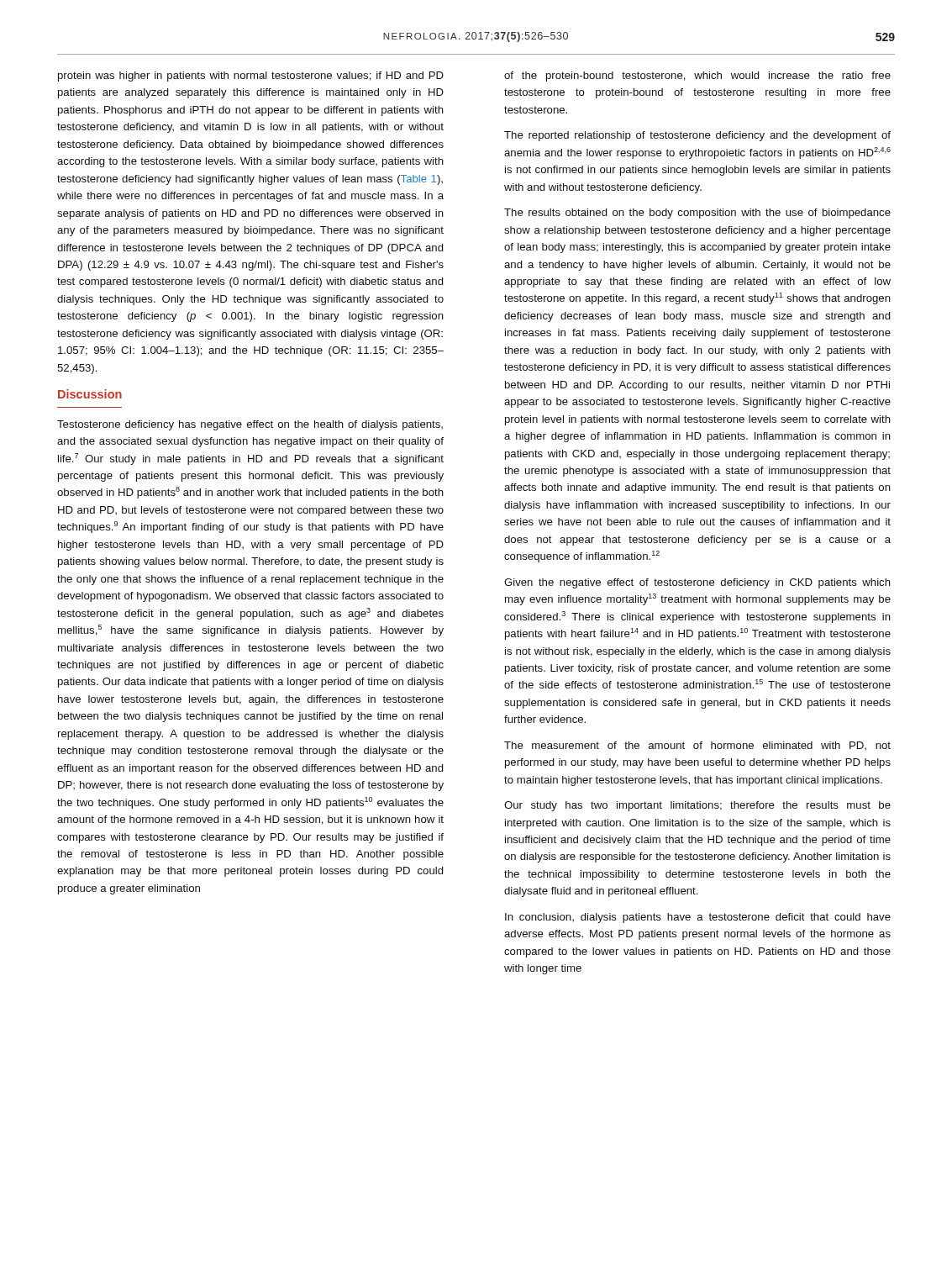The width and height of the screenshot is (952, 1261).
Task: Find the passage starting "protein was higher in patients with normal"
Action: (250, 222)
